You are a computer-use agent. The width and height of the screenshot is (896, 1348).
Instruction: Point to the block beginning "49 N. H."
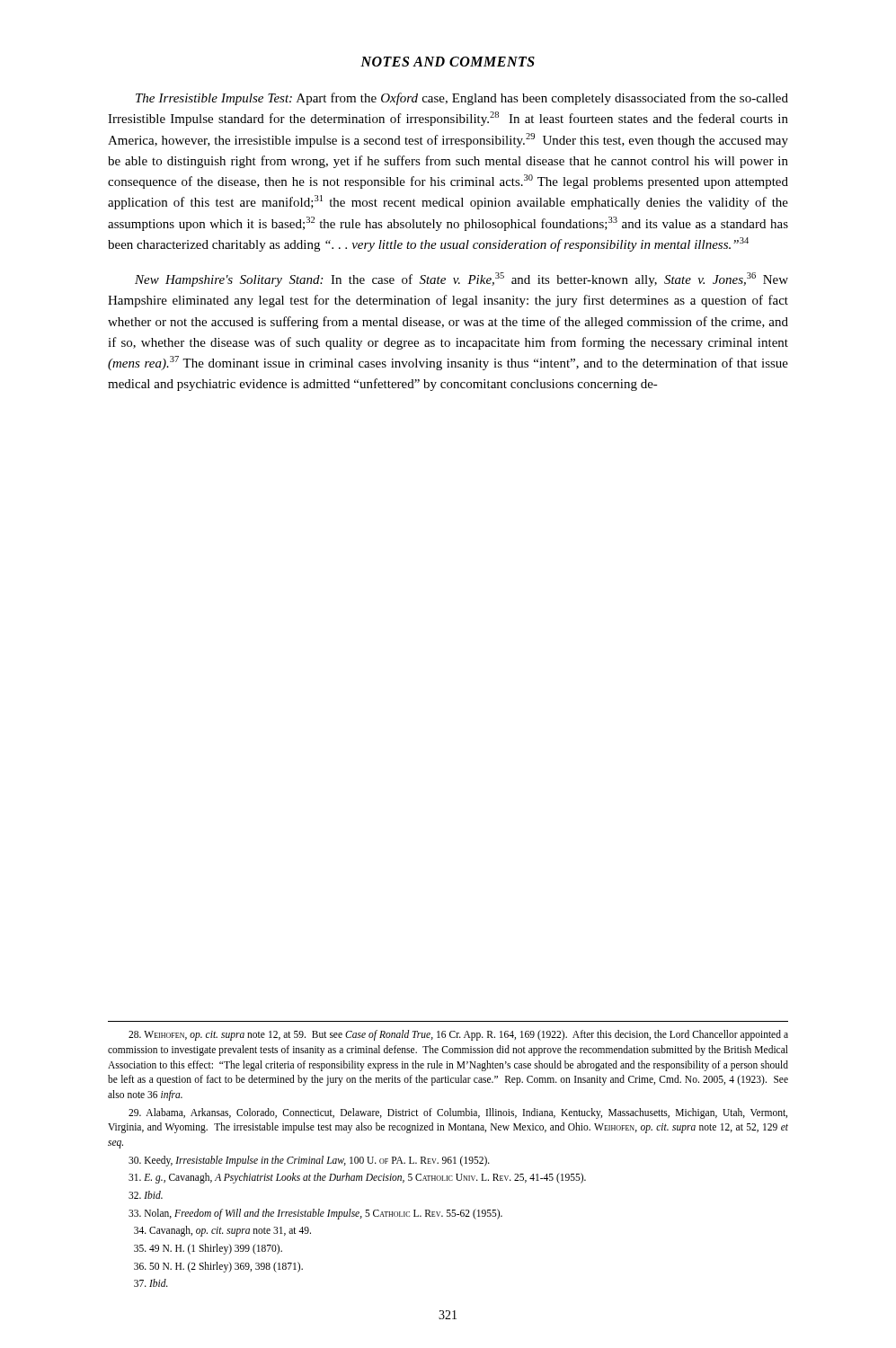pos(208,1249)
